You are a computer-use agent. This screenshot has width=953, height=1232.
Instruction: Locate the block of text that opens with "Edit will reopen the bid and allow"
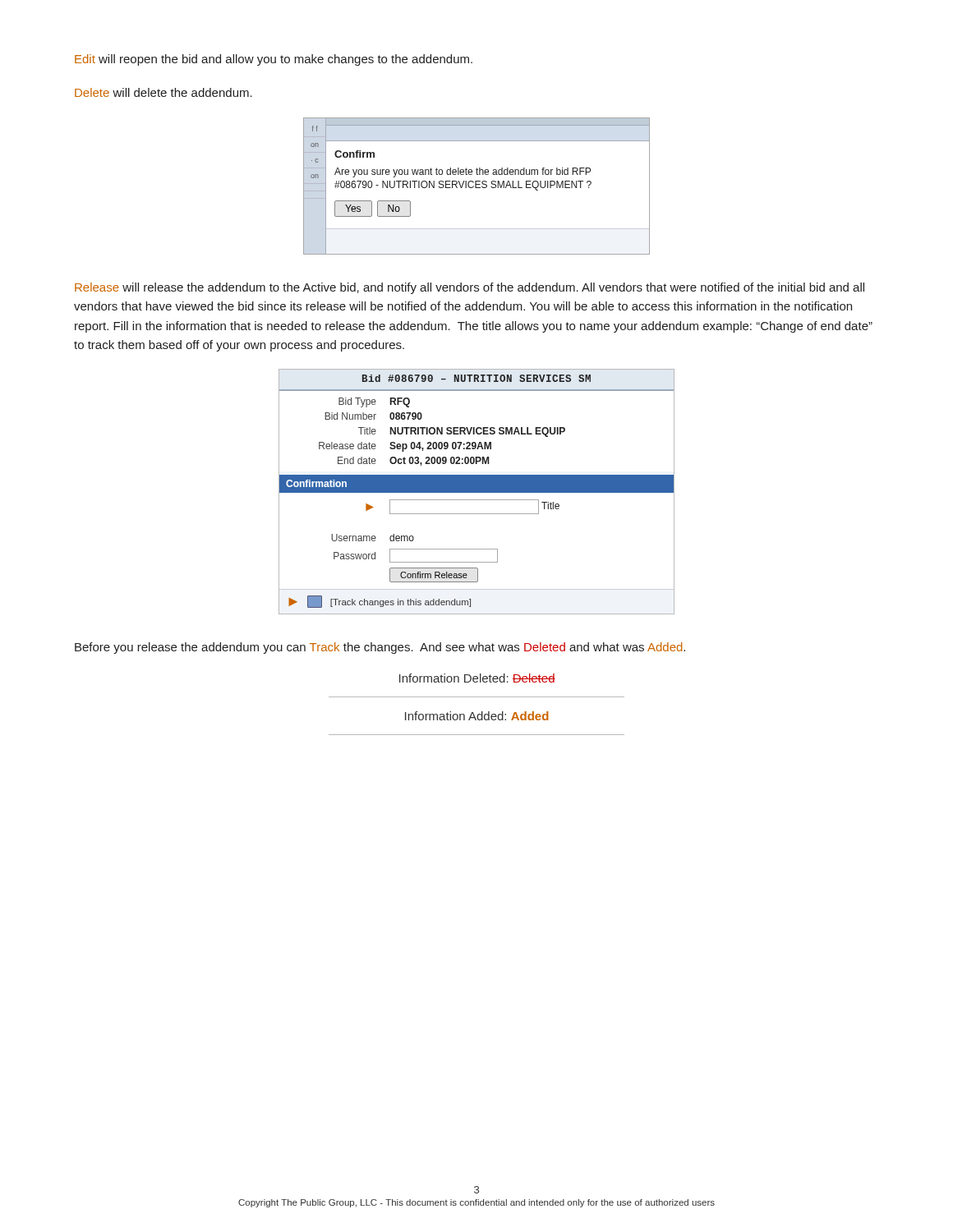click(x=274, y=59)
